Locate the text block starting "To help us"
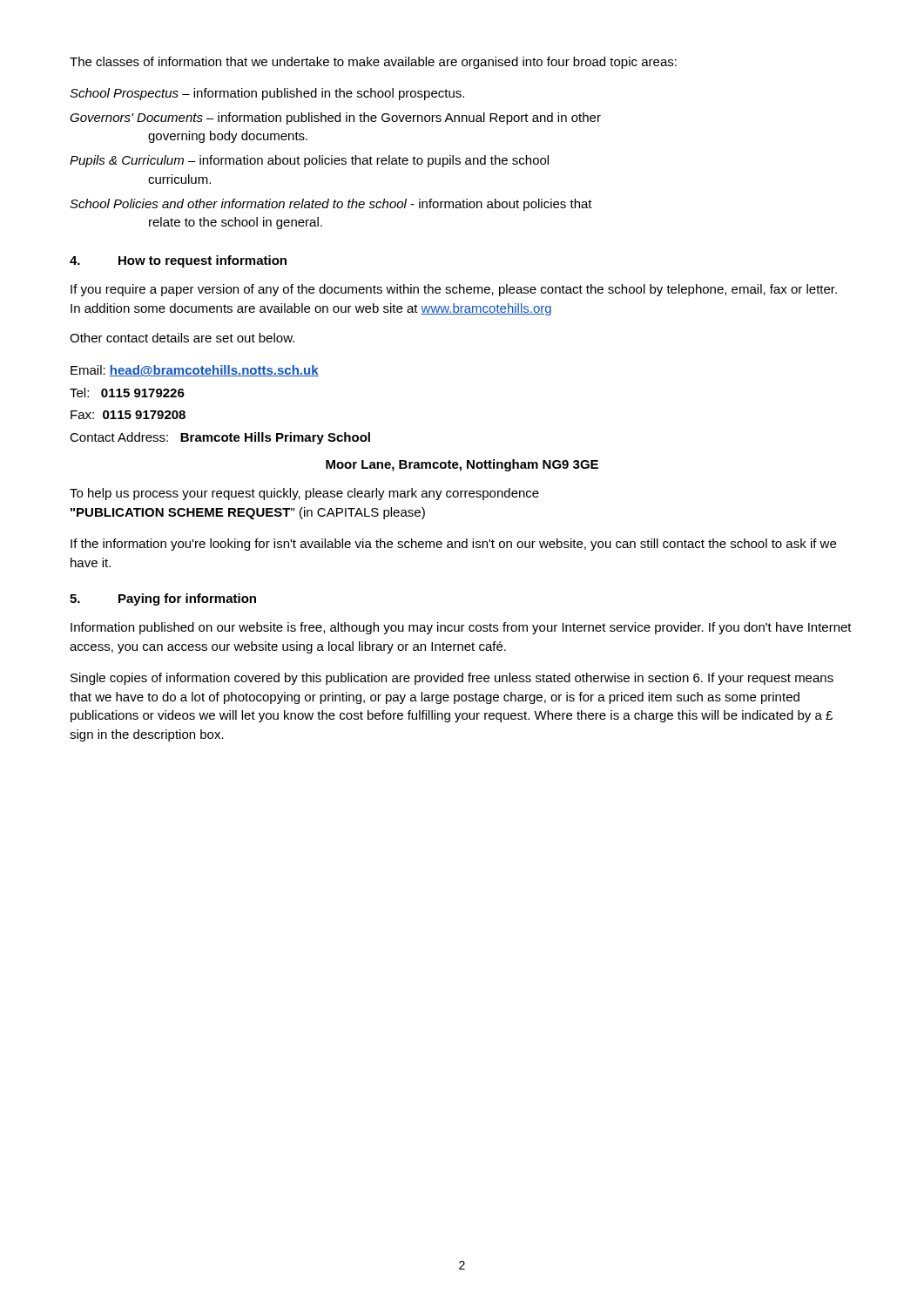924x1307 pixels. click(304, 502)
